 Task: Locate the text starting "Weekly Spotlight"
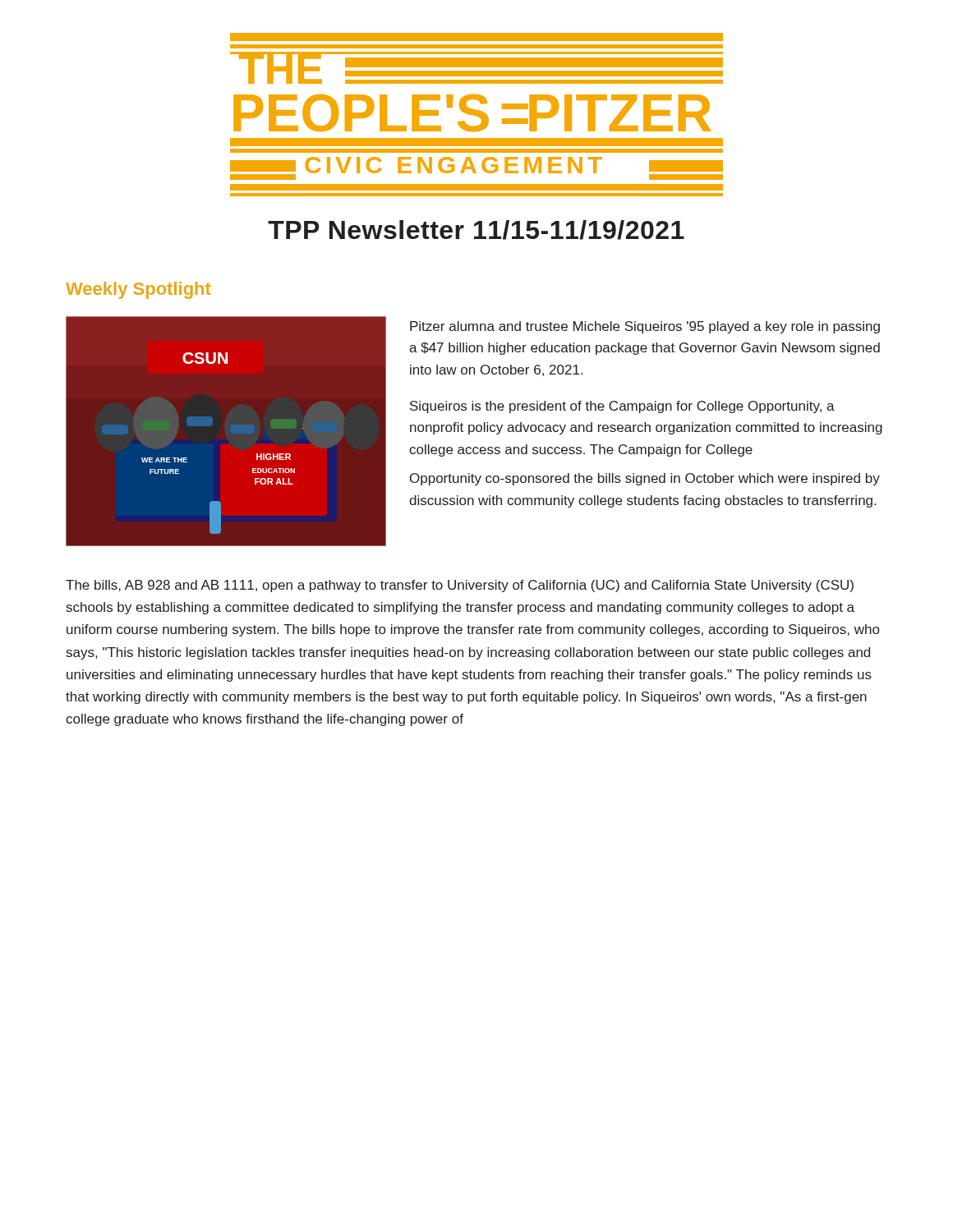click(x=138, y=289)
